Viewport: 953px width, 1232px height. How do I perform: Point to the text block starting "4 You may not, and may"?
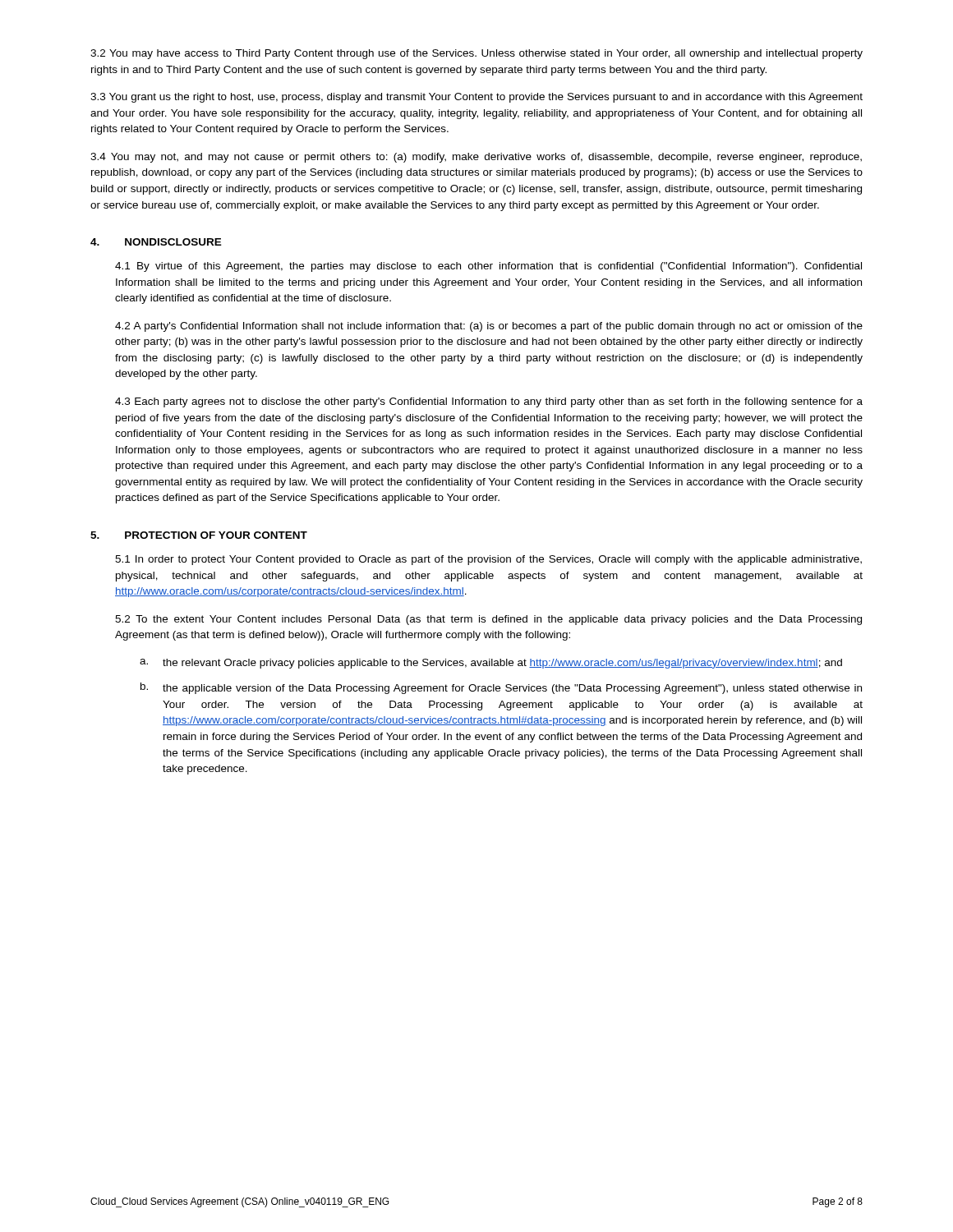pyautogui.click(x=476, y=181)
